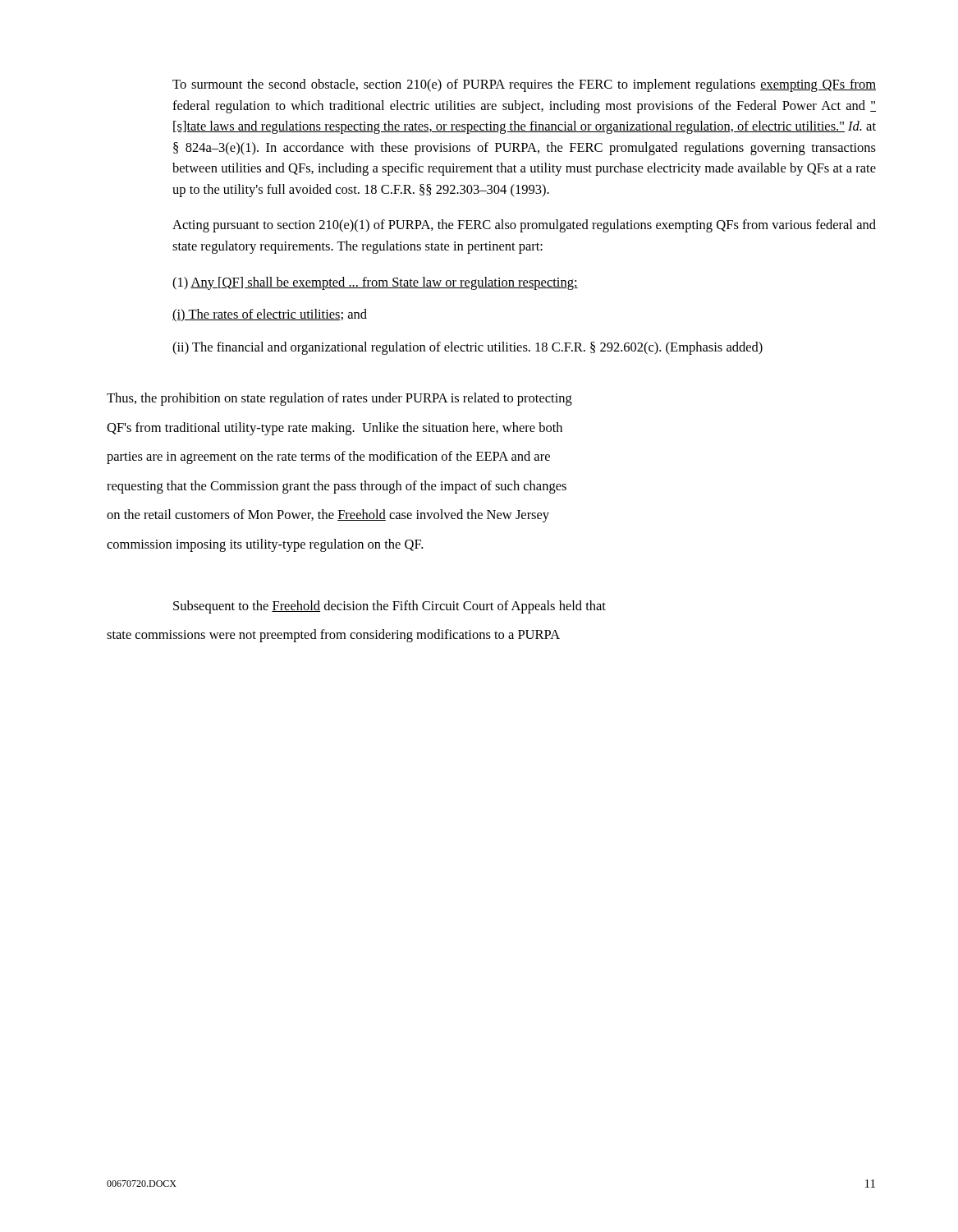This screenshot has width=958, height=1232.
Task: Click the passage that begins "To surmount the"
Action: coord(524,137)
